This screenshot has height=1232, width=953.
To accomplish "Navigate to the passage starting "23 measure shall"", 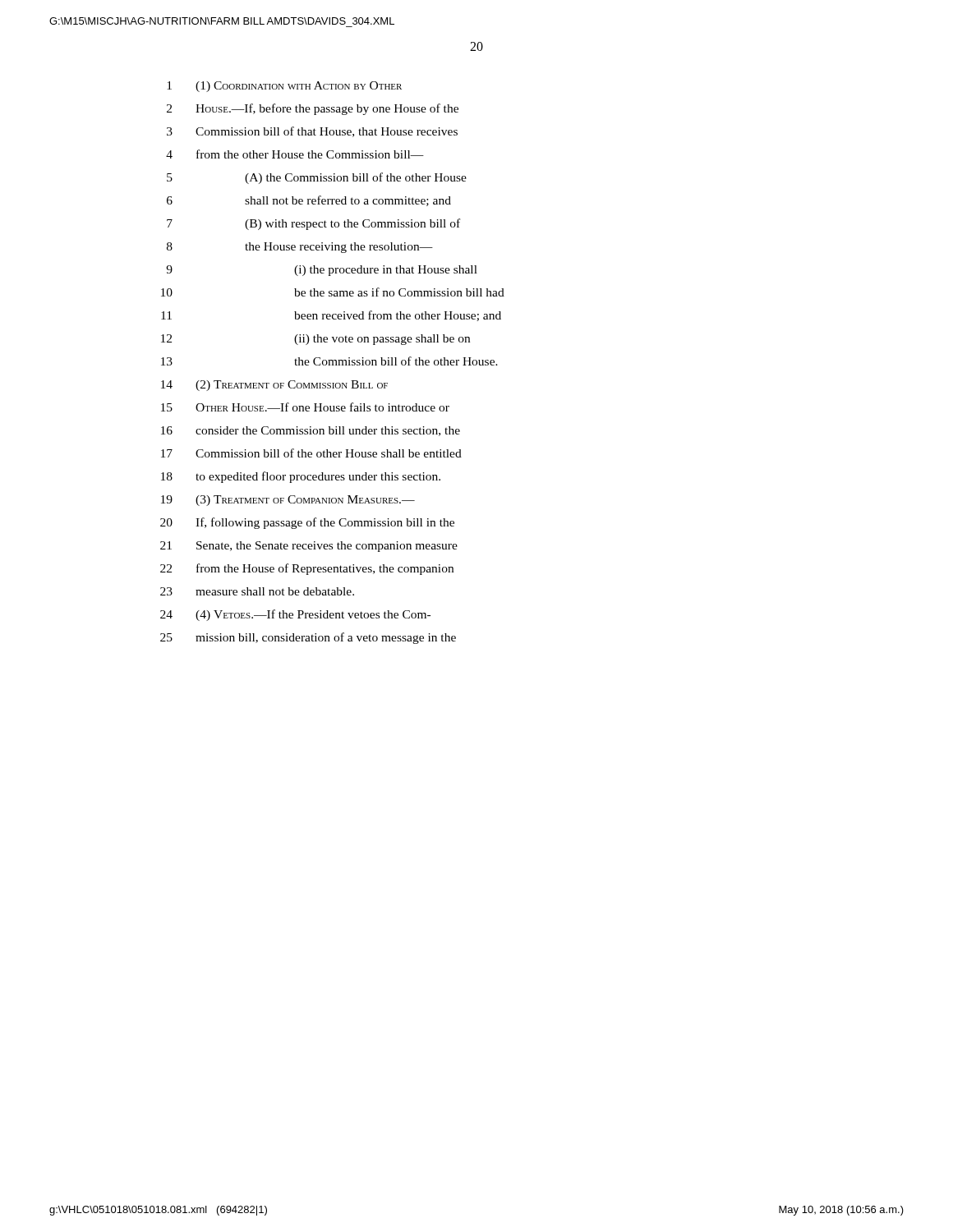I will point(257,591).
